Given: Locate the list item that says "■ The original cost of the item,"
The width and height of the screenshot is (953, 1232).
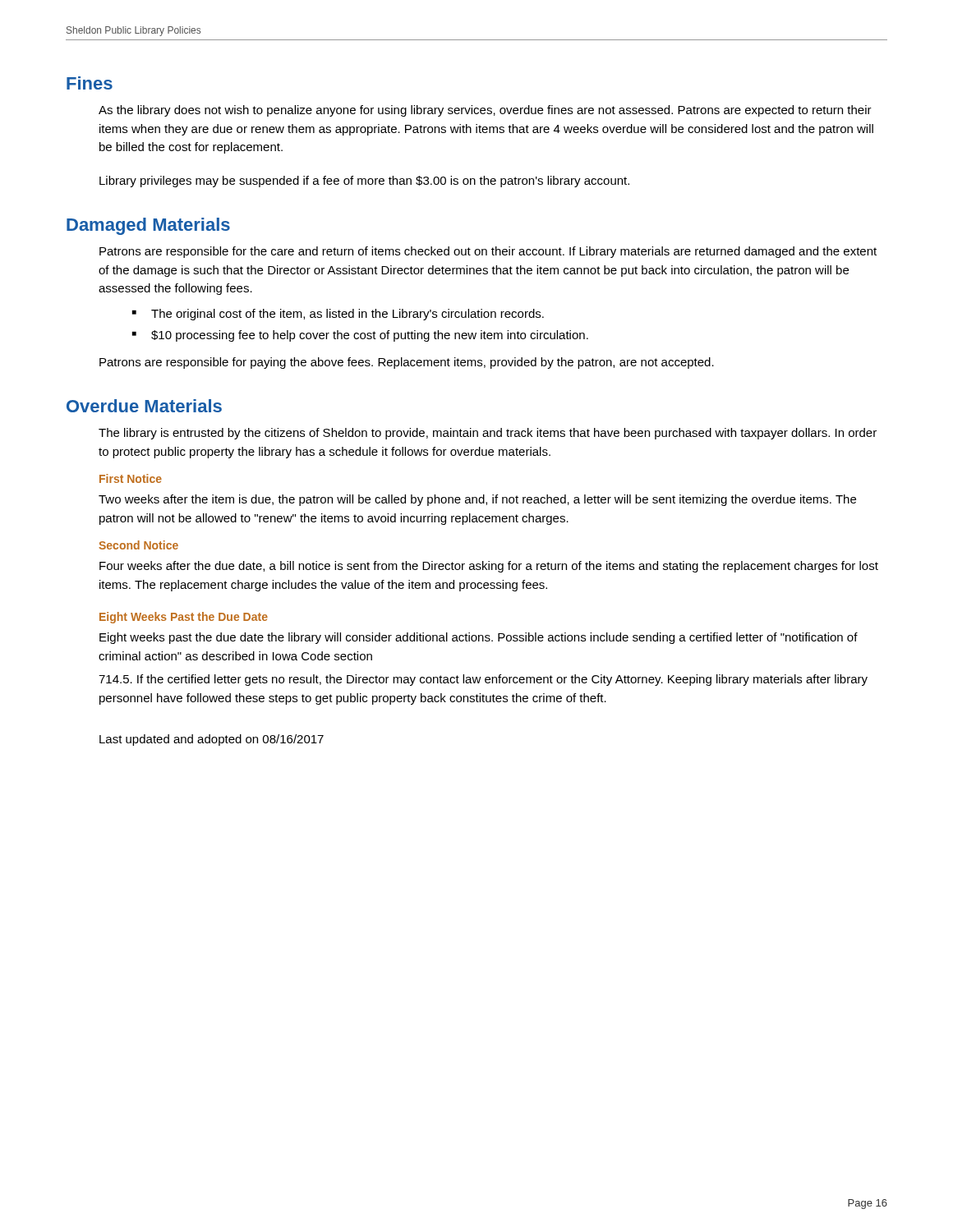Looking at the screenshot, I should 509,314.
